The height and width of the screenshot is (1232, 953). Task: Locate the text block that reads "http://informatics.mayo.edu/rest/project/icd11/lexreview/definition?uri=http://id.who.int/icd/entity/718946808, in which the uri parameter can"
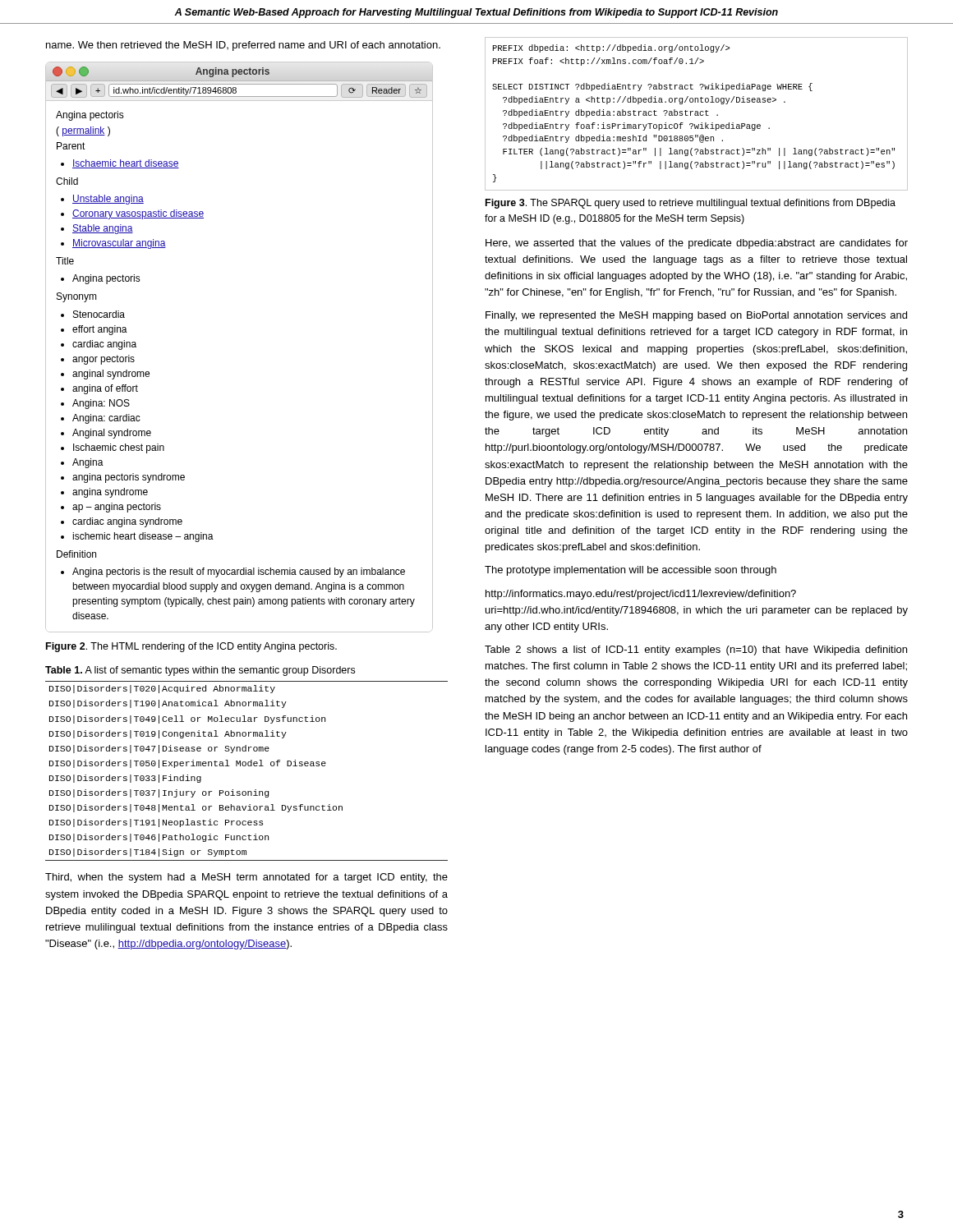696,610
